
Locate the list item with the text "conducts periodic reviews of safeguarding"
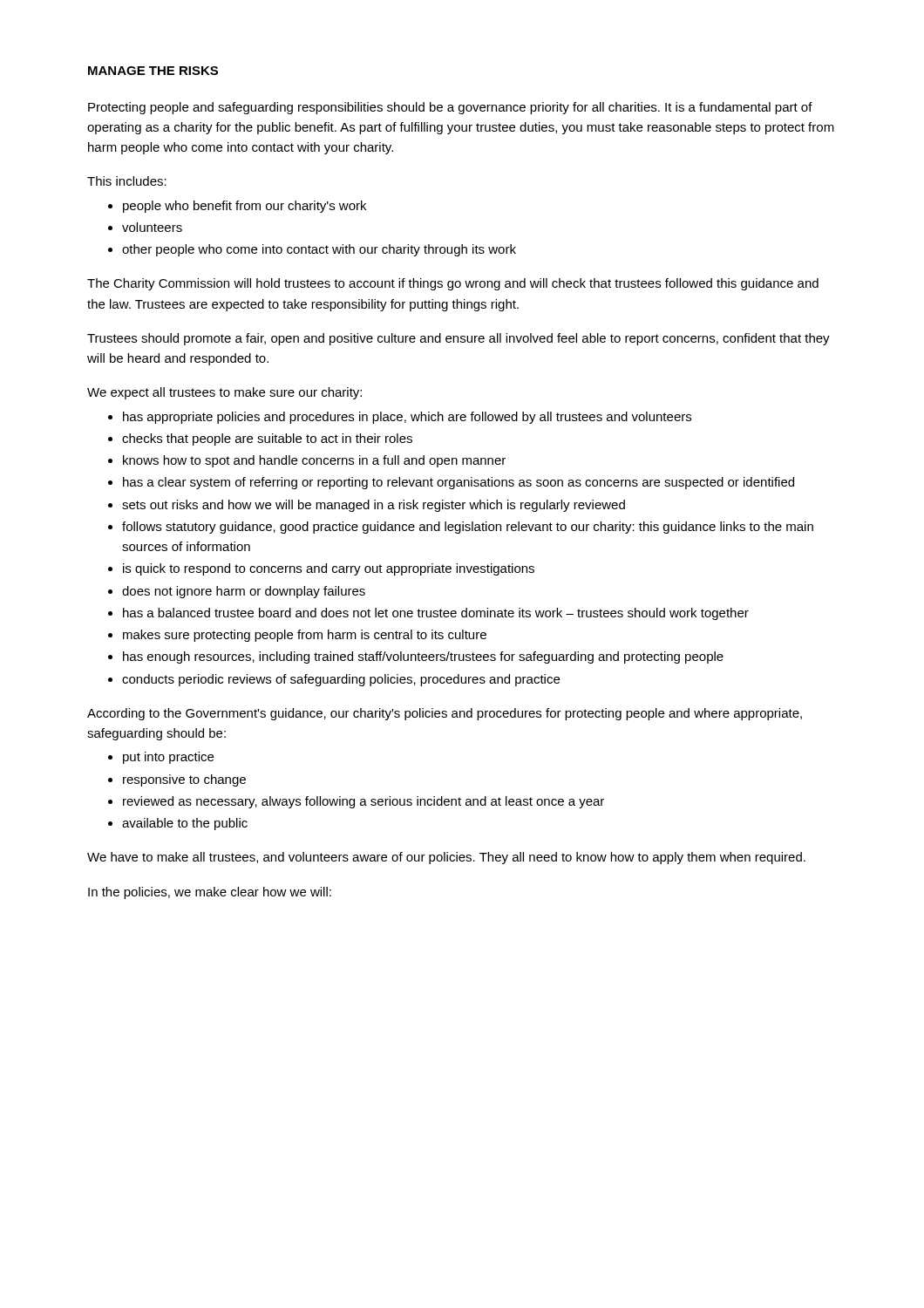coord(341,678)
